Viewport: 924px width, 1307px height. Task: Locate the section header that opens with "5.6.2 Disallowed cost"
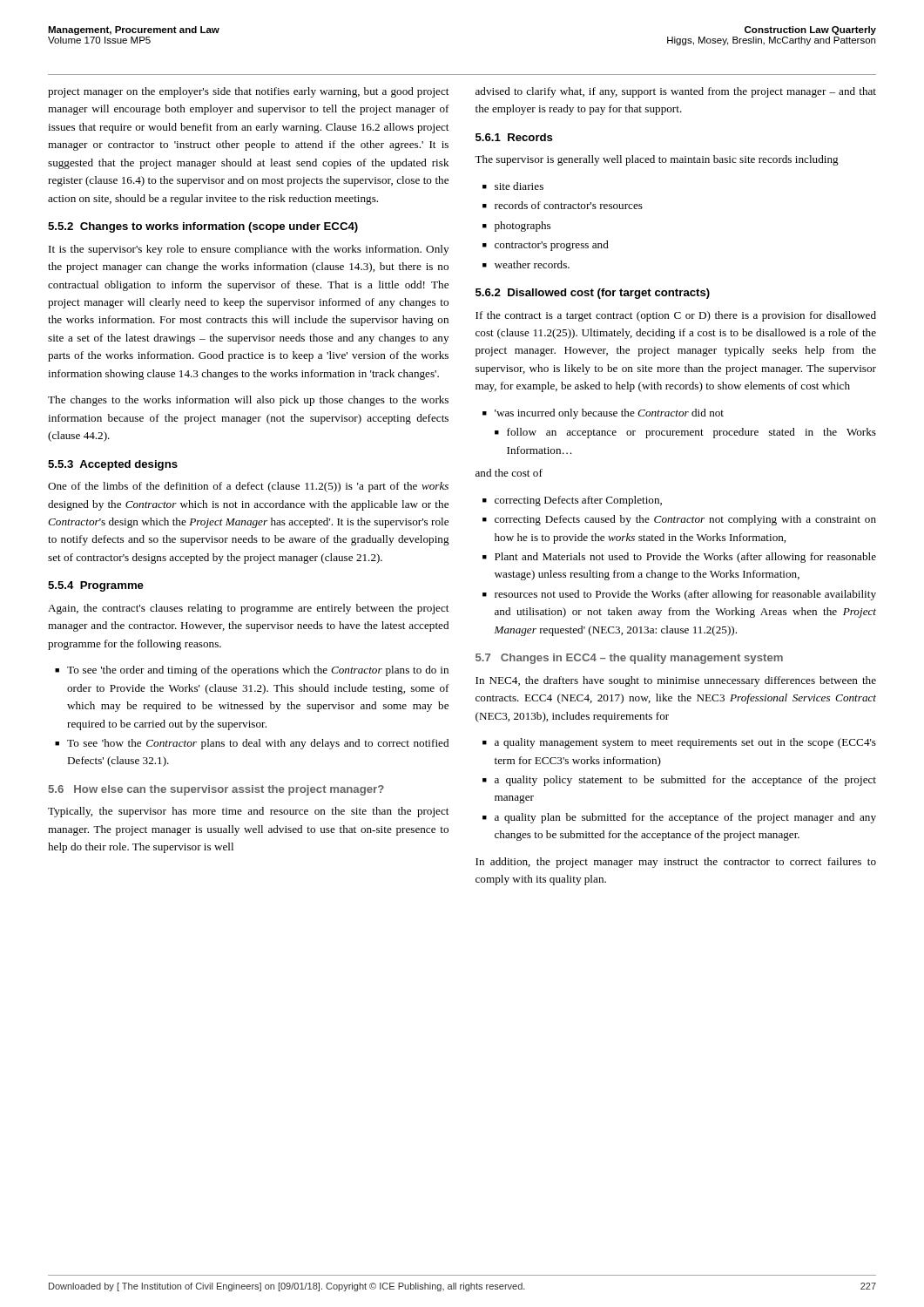[592, 292]
